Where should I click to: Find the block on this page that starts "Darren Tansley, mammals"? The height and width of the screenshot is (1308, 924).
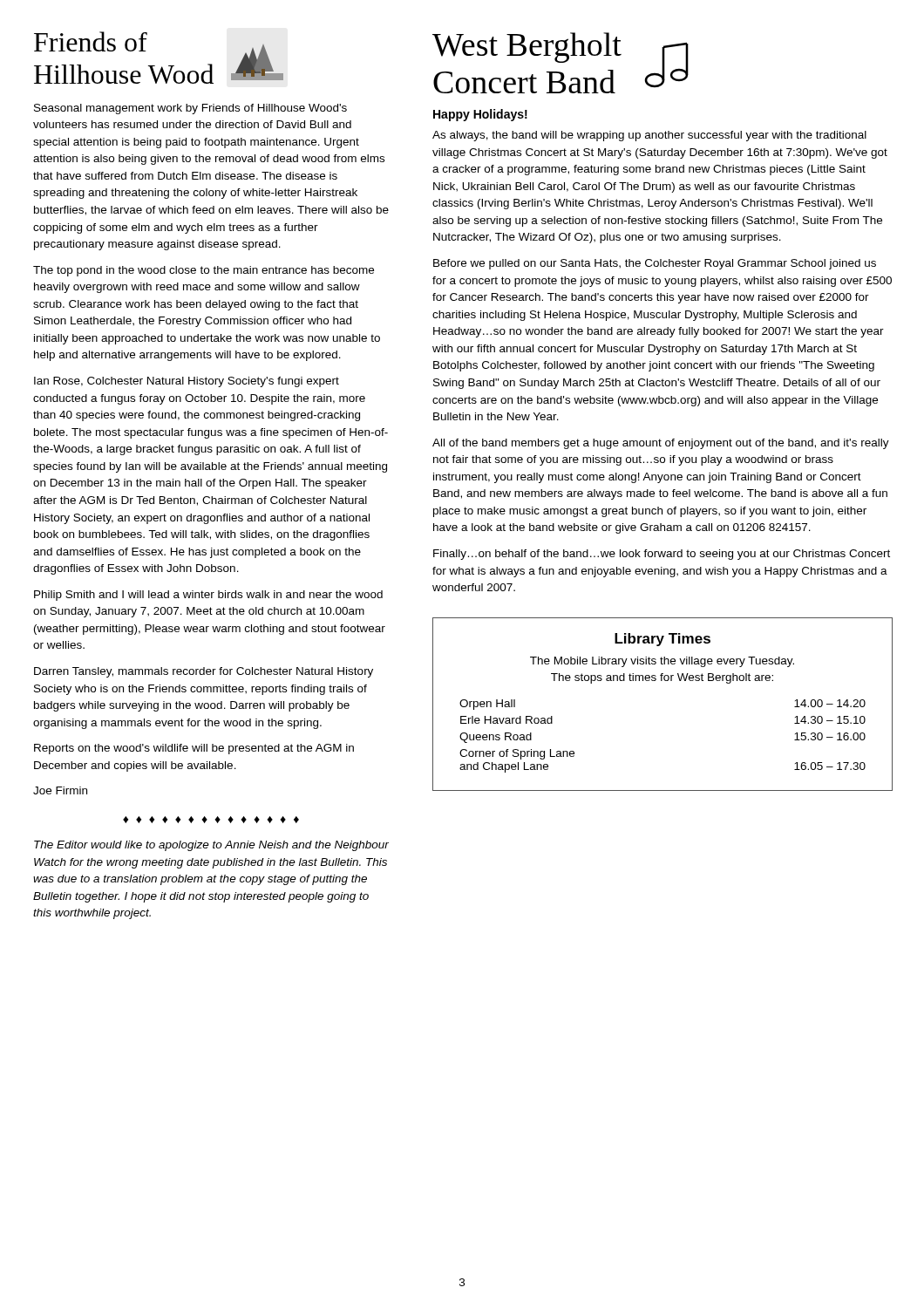(x=203, y=697)
